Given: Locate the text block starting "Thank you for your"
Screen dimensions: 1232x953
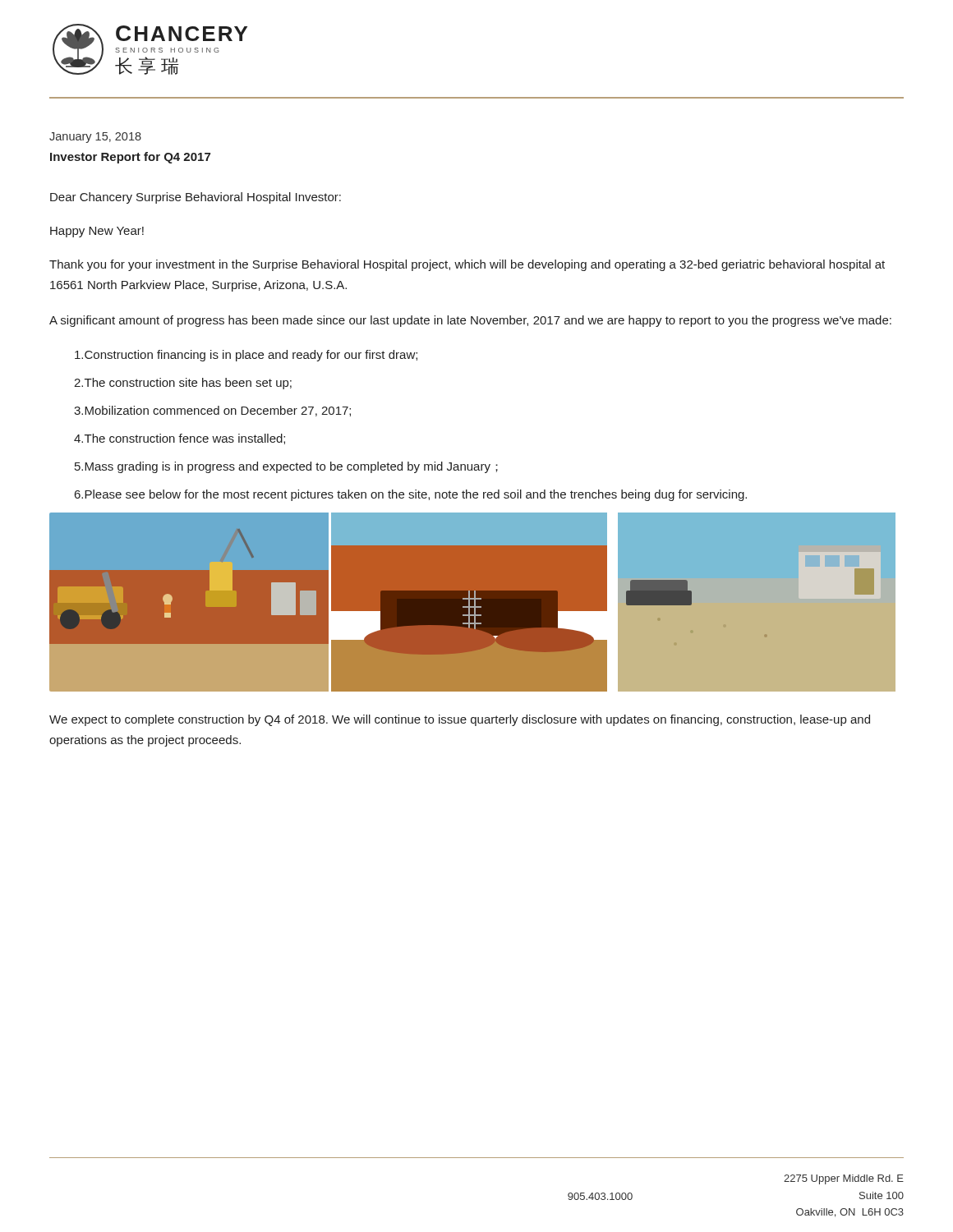Looking at the screenshot, I should [x=467, y=274].
